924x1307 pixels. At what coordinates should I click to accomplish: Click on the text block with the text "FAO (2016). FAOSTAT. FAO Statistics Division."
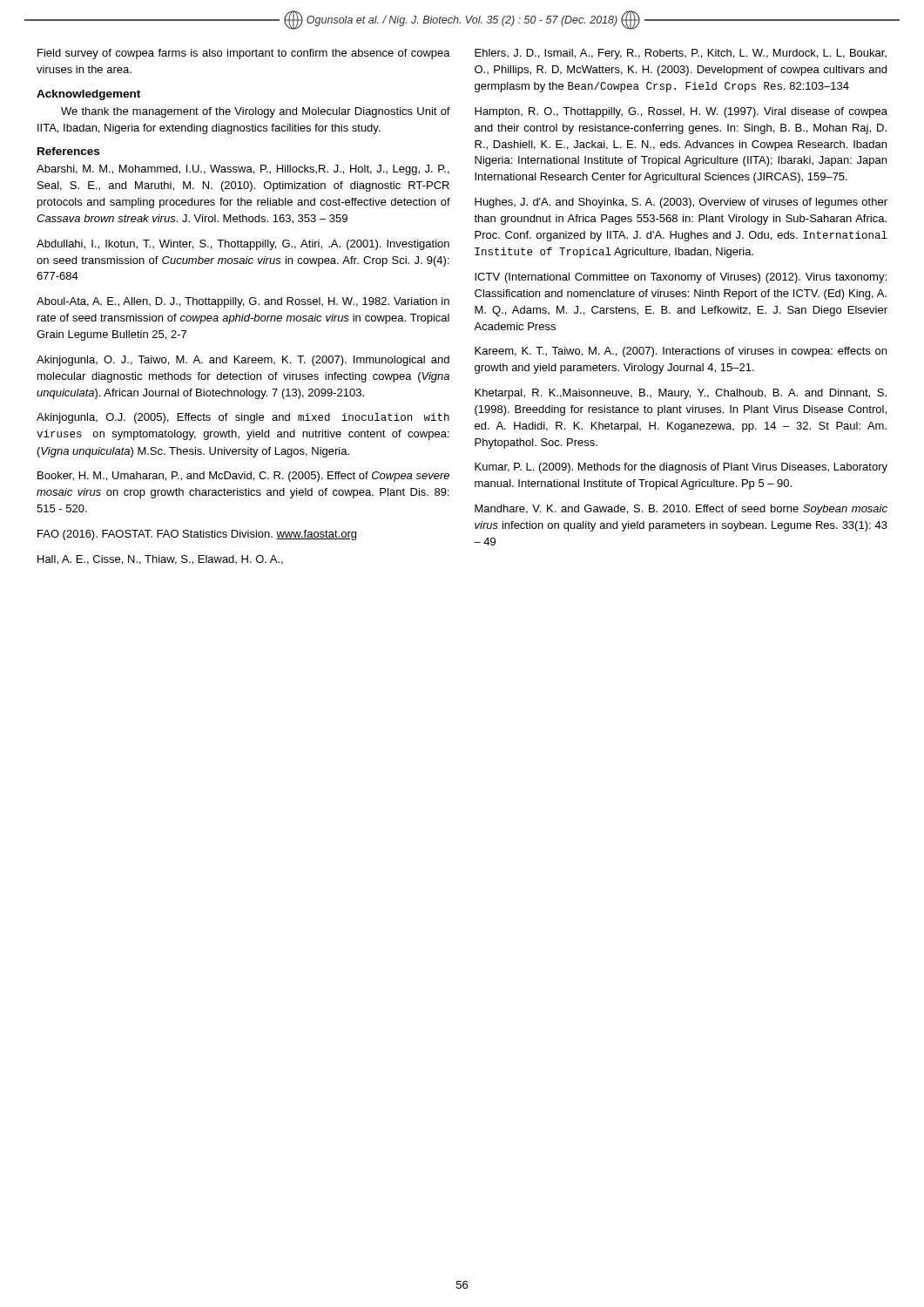197,534
